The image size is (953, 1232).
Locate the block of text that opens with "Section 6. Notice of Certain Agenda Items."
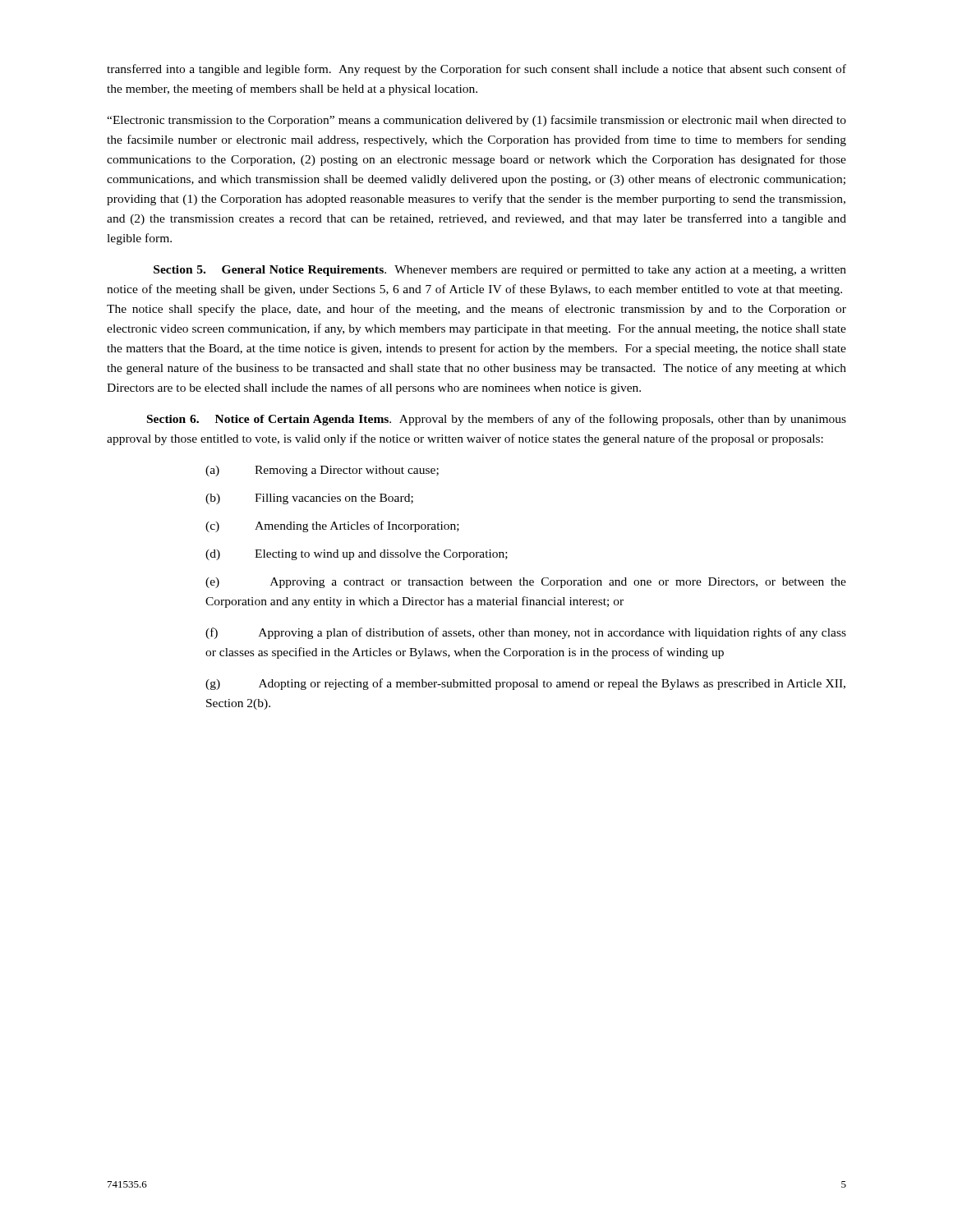pyautogui.click(x=476, y=429)
